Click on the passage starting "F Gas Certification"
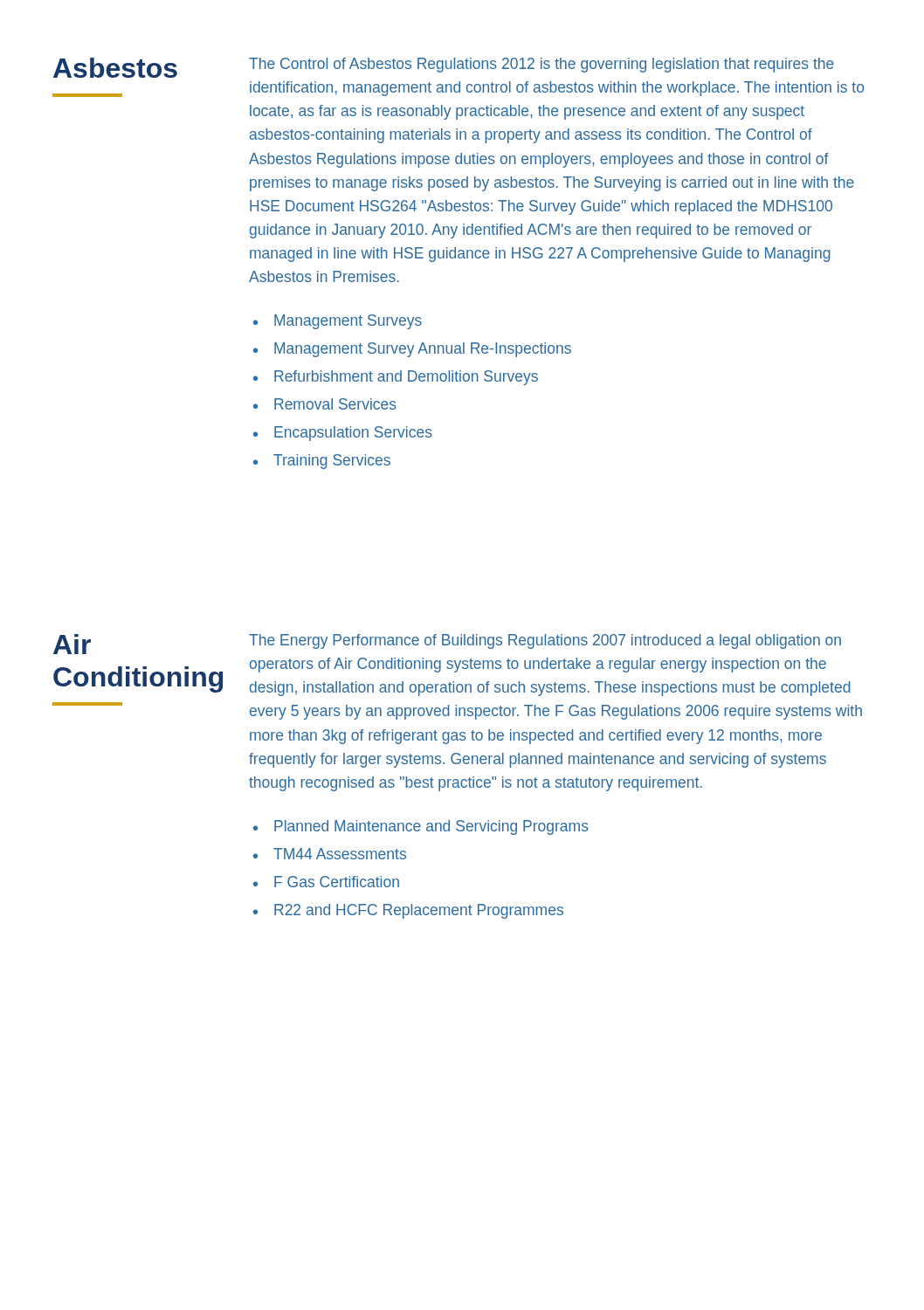This screenshot has width=924, height=1310. (x=337, y=882)
